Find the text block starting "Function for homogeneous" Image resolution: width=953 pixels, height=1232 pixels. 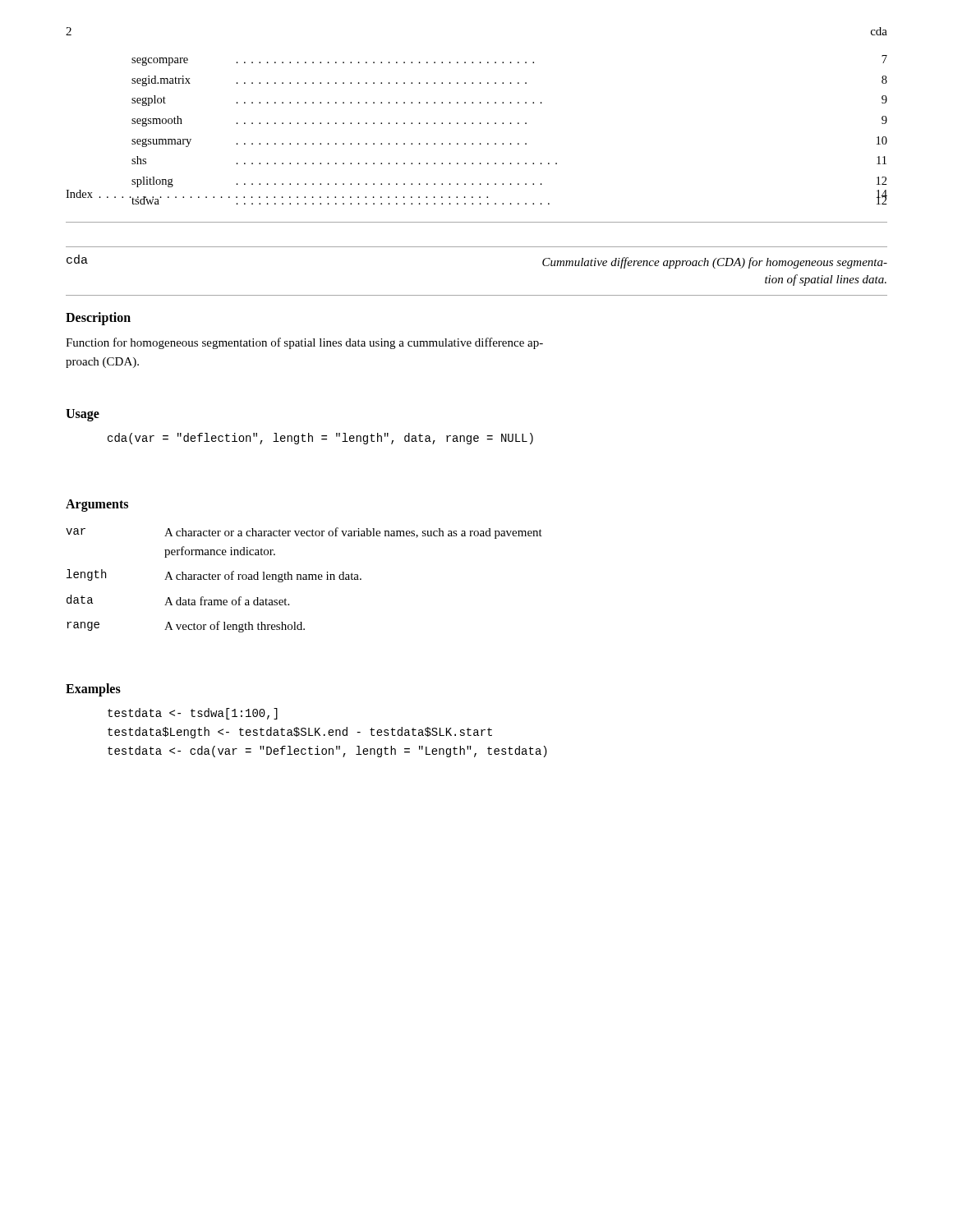tap(304, 352)
